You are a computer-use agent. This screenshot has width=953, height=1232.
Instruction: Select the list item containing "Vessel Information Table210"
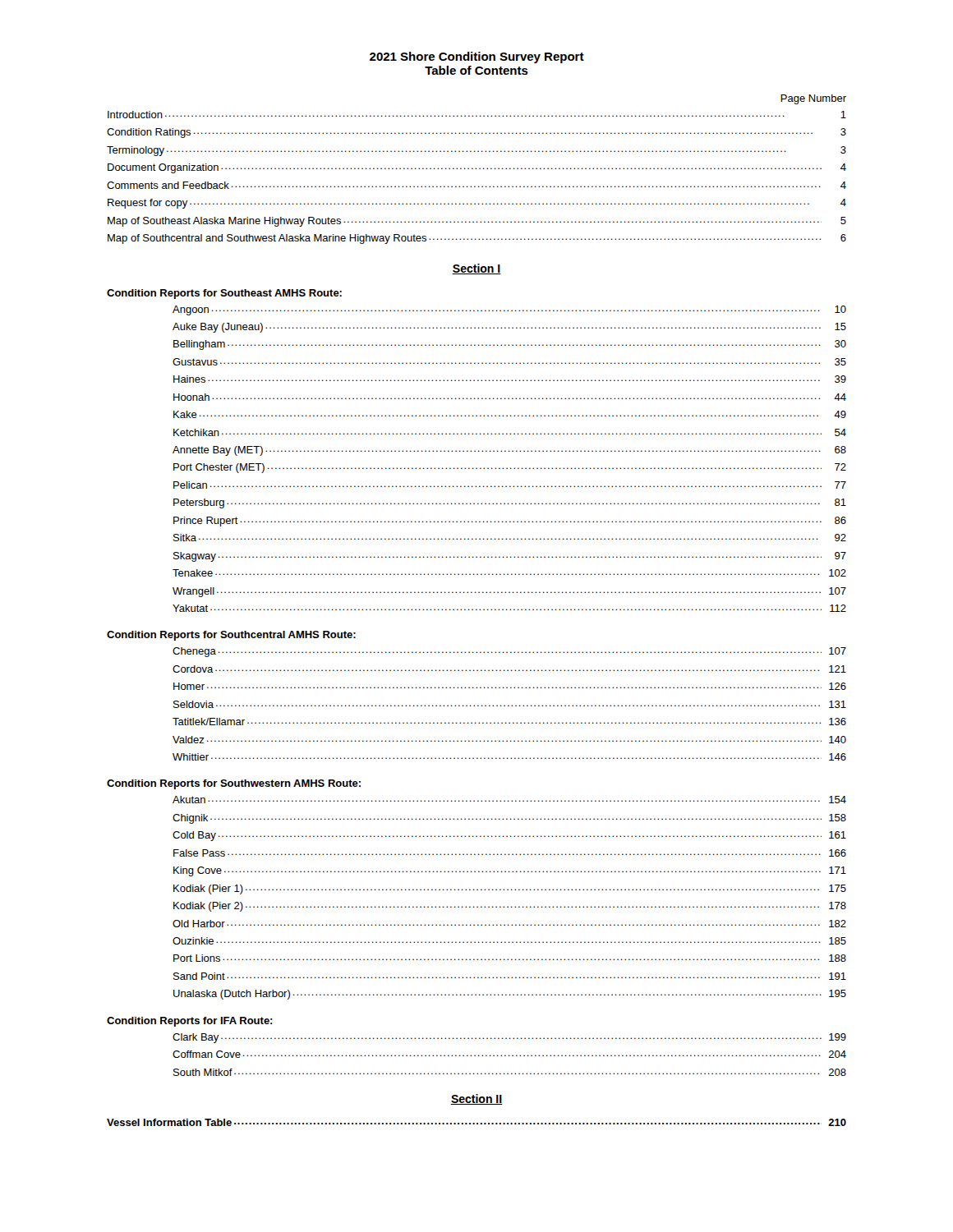point(476,1123)
